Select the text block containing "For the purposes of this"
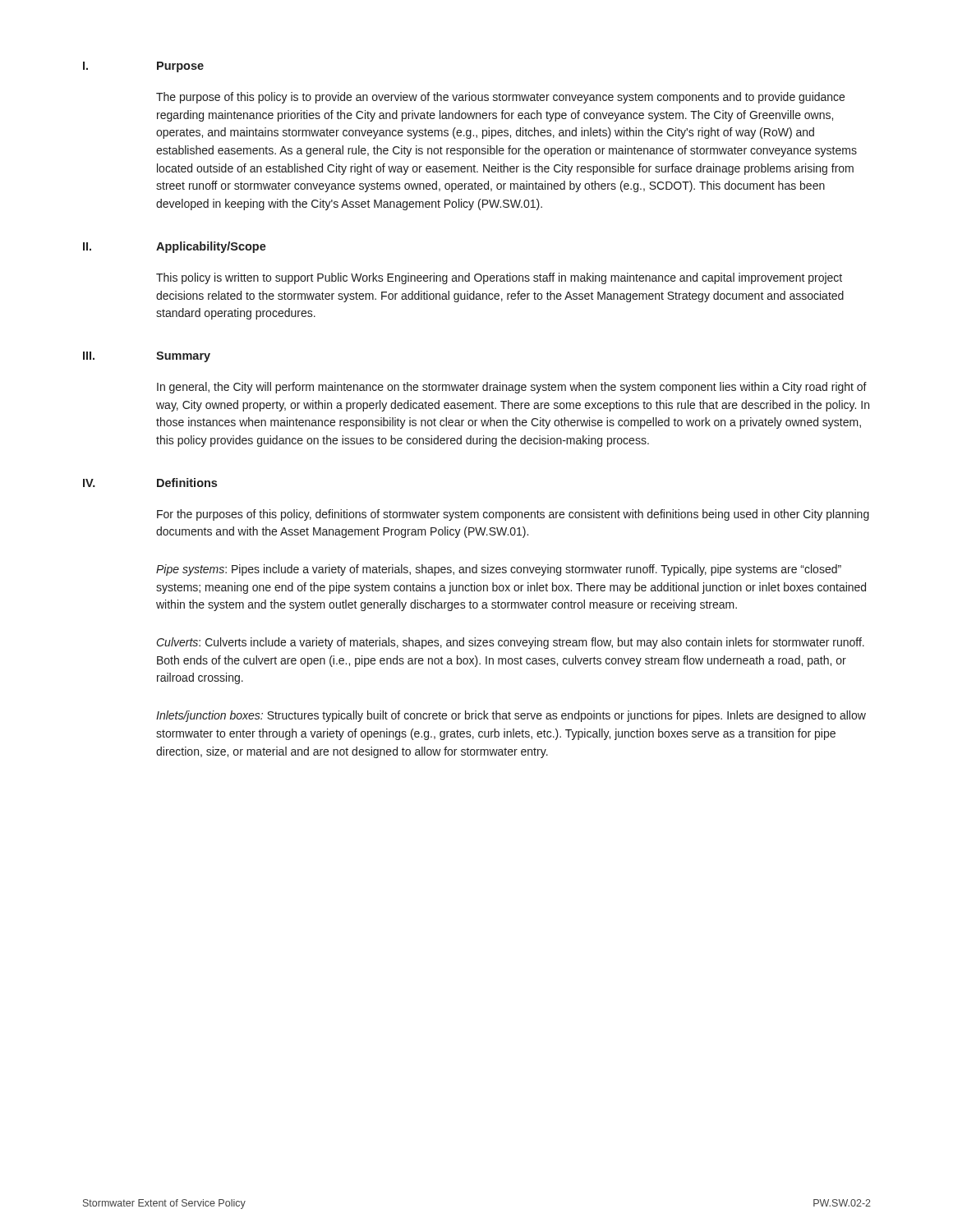This screenshot has height=1232, width=953. [513, 523]
